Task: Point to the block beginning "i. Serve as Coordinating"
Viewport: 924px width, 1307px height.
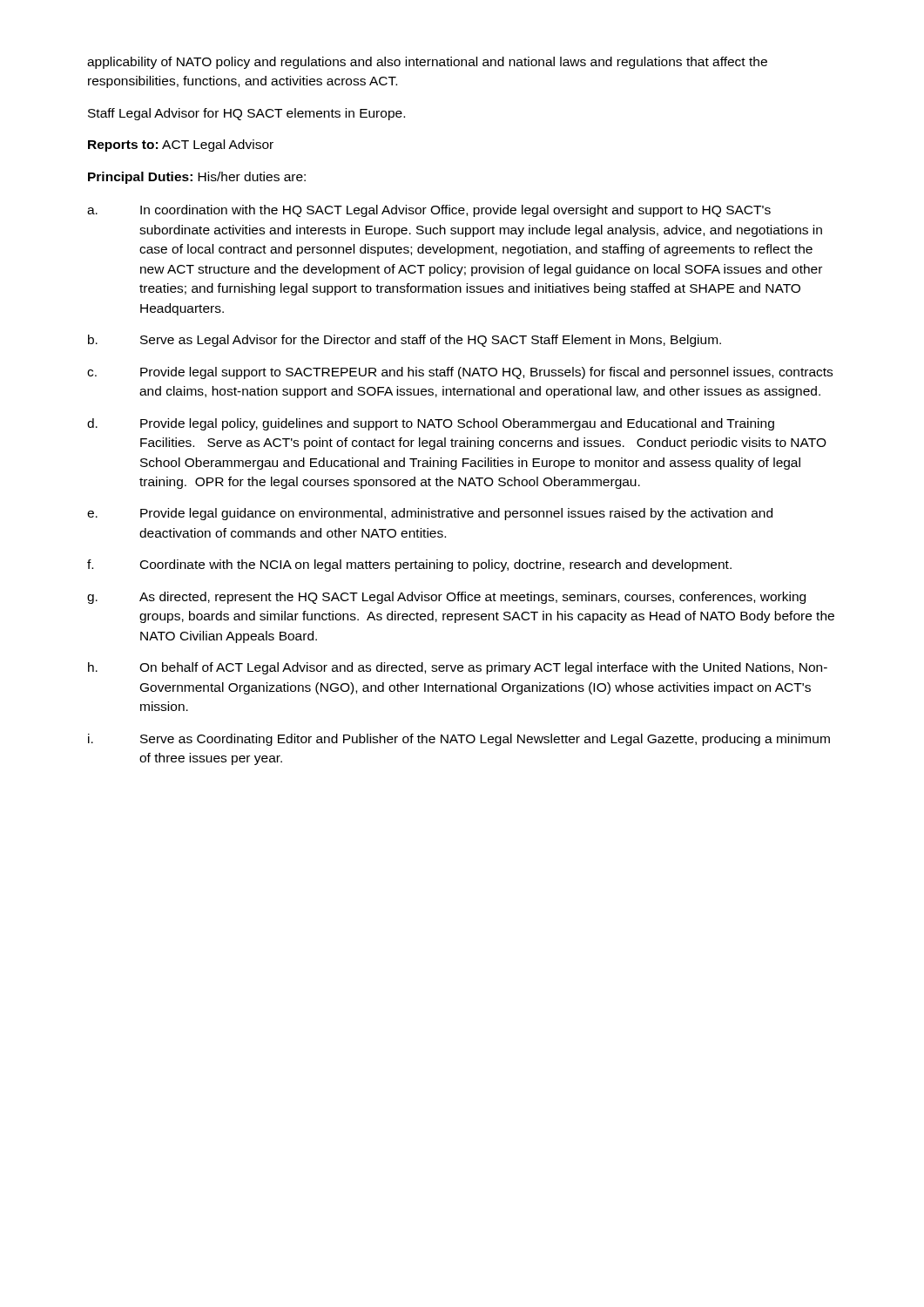Action: pos(462,749)
